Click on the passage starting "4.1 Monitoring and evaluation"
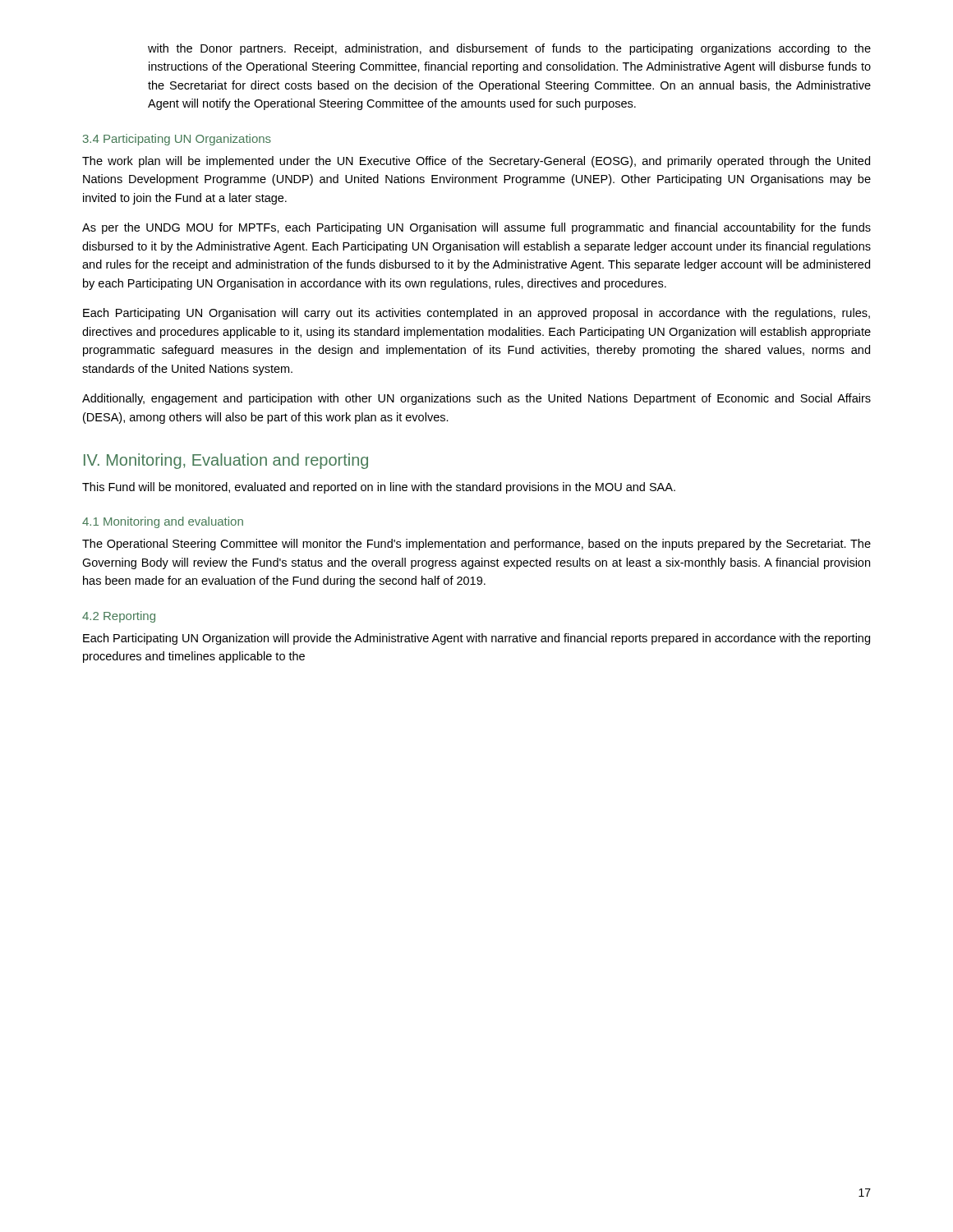The image size is (953, 1232). tap(163, 522)
